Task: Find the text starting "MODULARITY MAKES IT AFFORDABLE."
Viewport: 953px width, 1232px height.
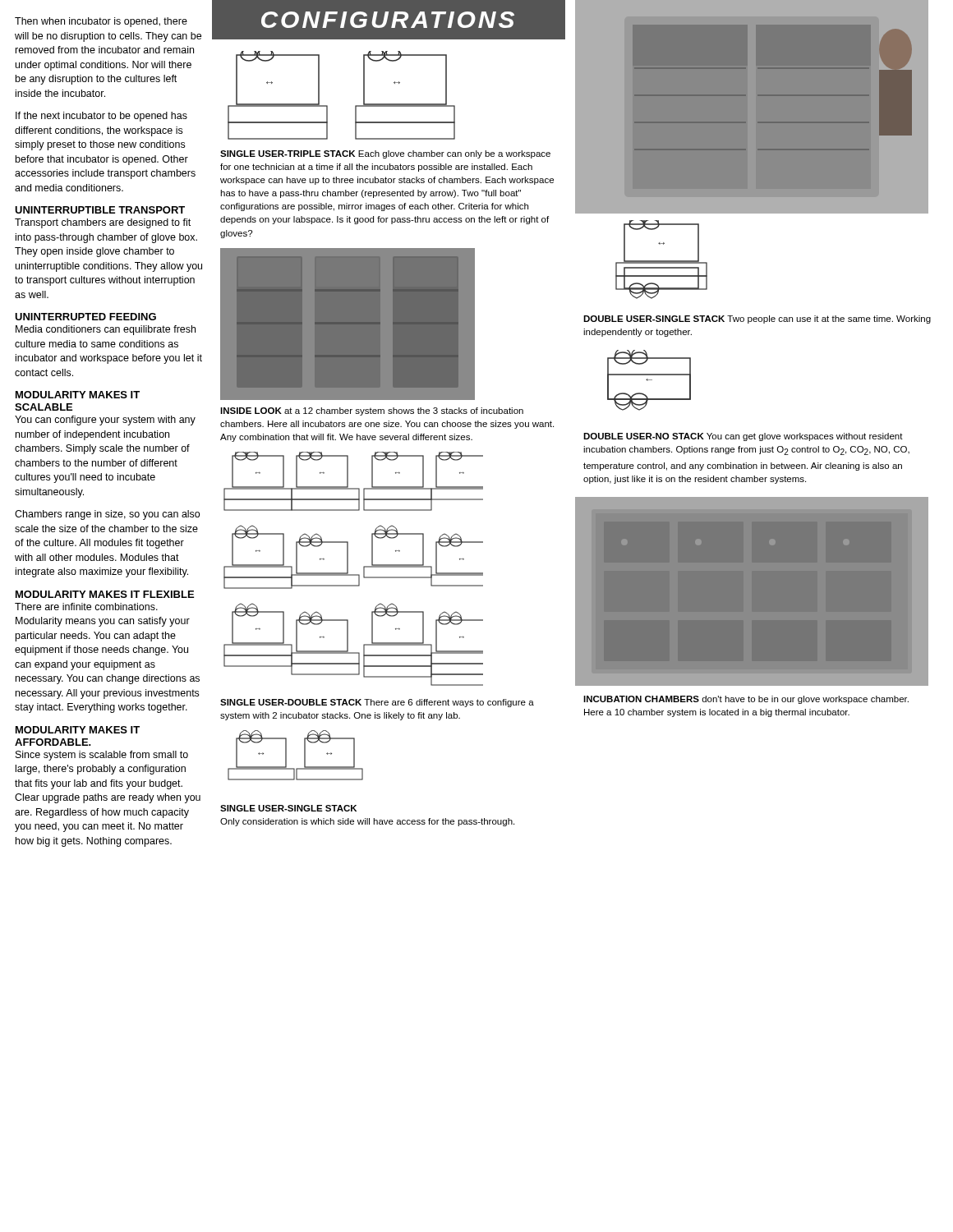Action: pos(77,736)
